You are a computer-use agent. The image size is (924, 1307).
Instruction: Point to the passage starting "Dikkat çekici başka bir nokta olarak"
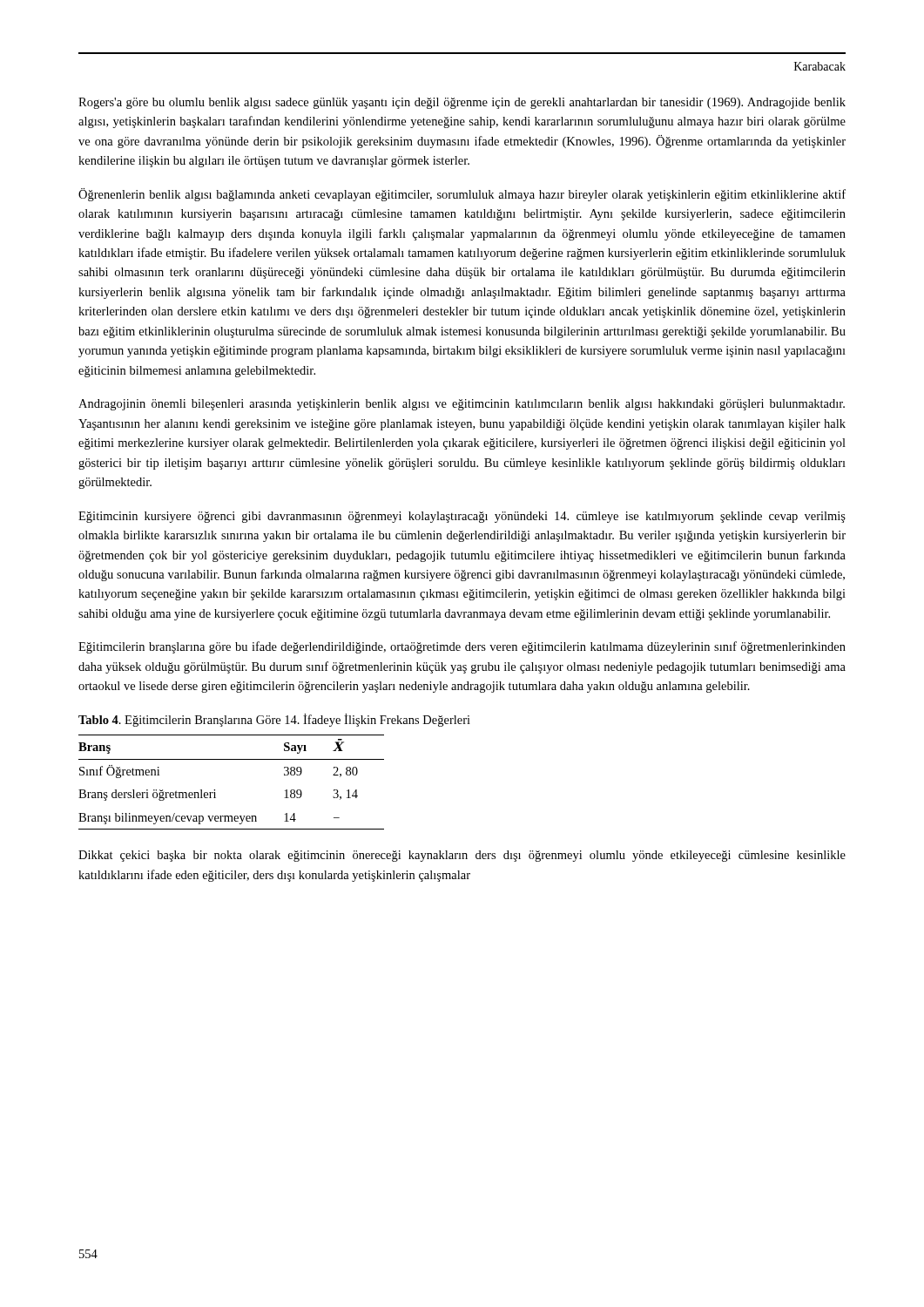tap(462, 865)
